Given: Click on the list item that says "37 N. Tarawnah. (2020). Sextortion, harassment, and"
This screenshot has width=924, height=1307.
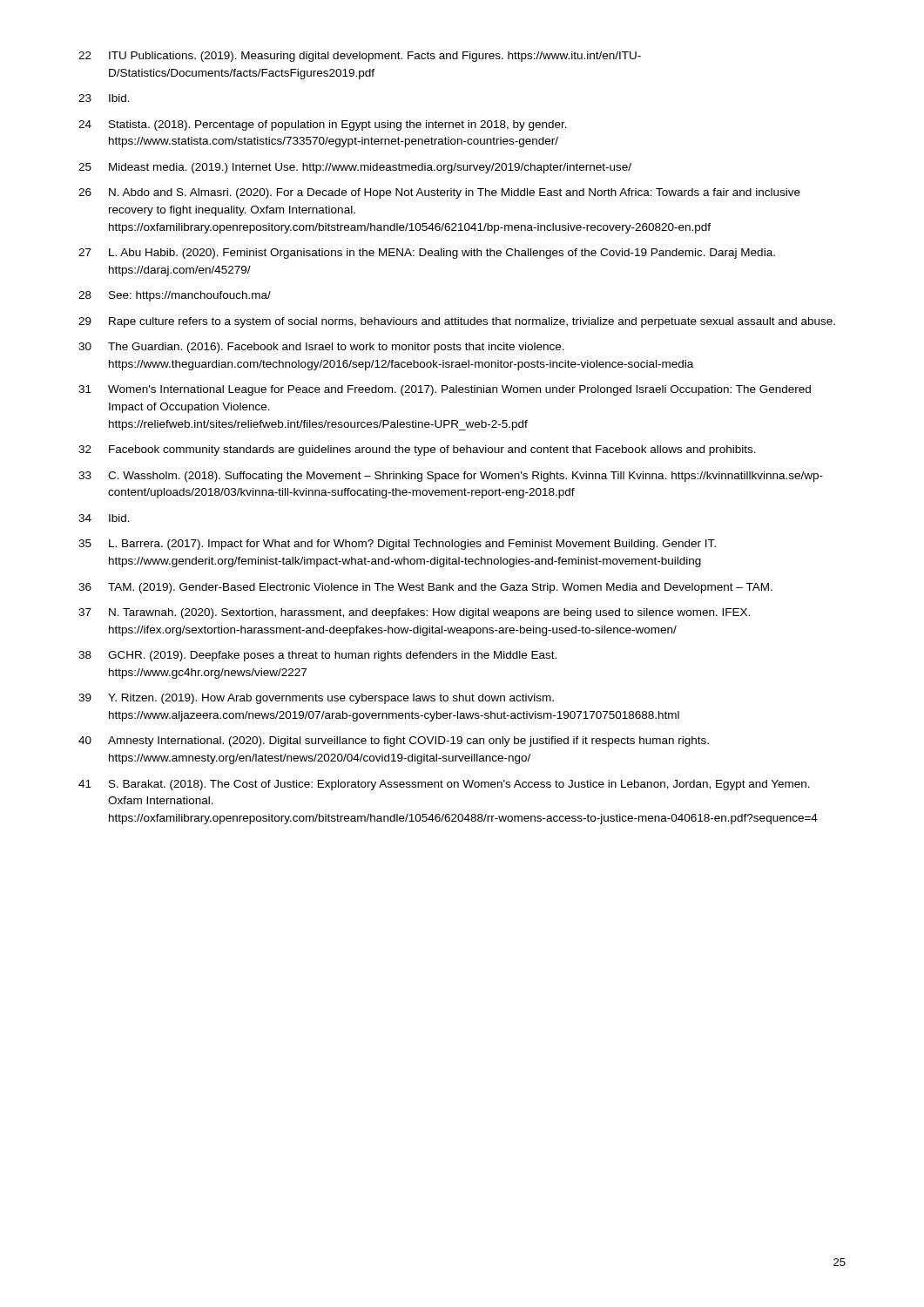Looking at the screenshot, I should 462,621.
